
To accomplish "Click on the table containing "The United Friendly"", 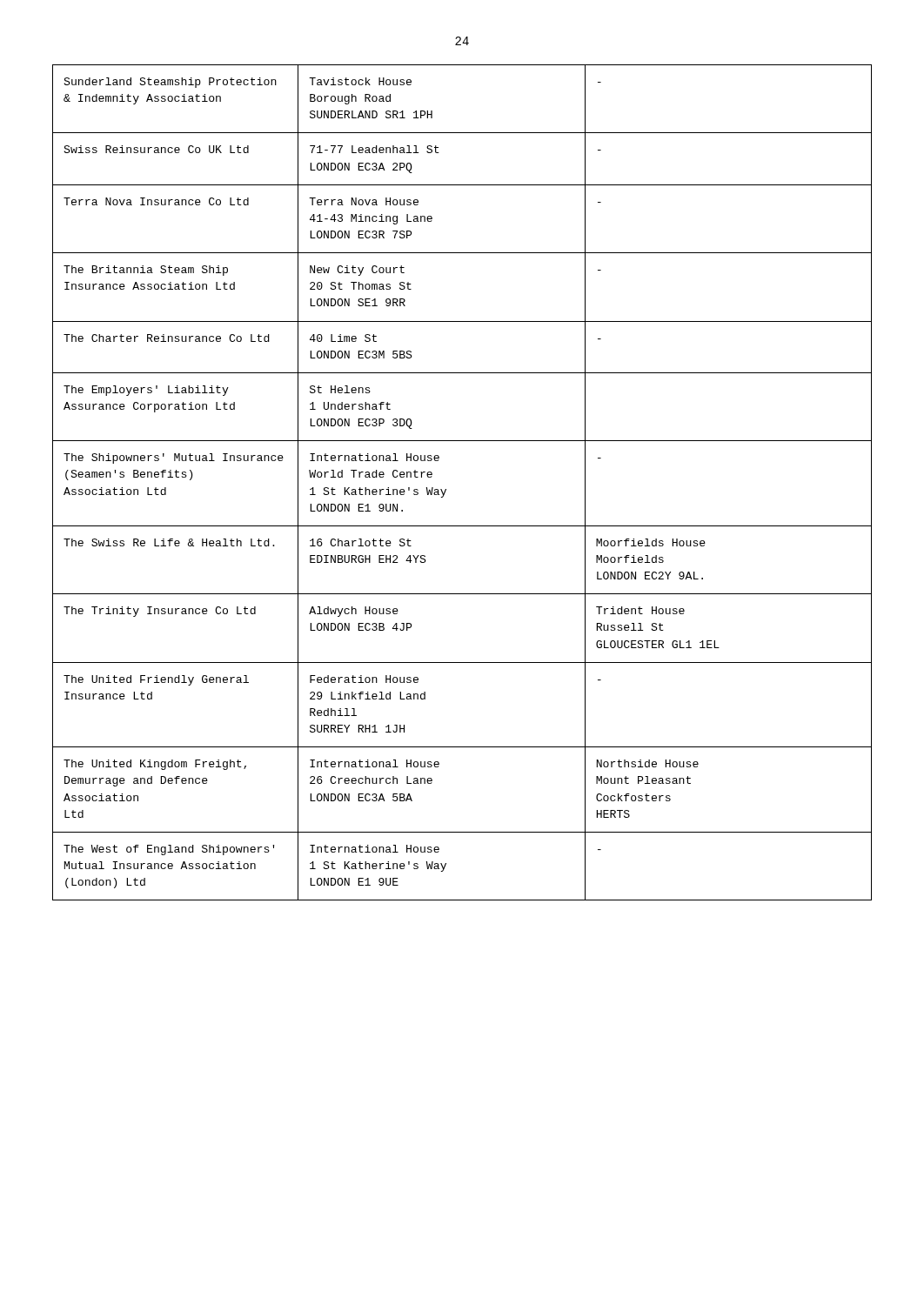I will [x=462, y=482].
